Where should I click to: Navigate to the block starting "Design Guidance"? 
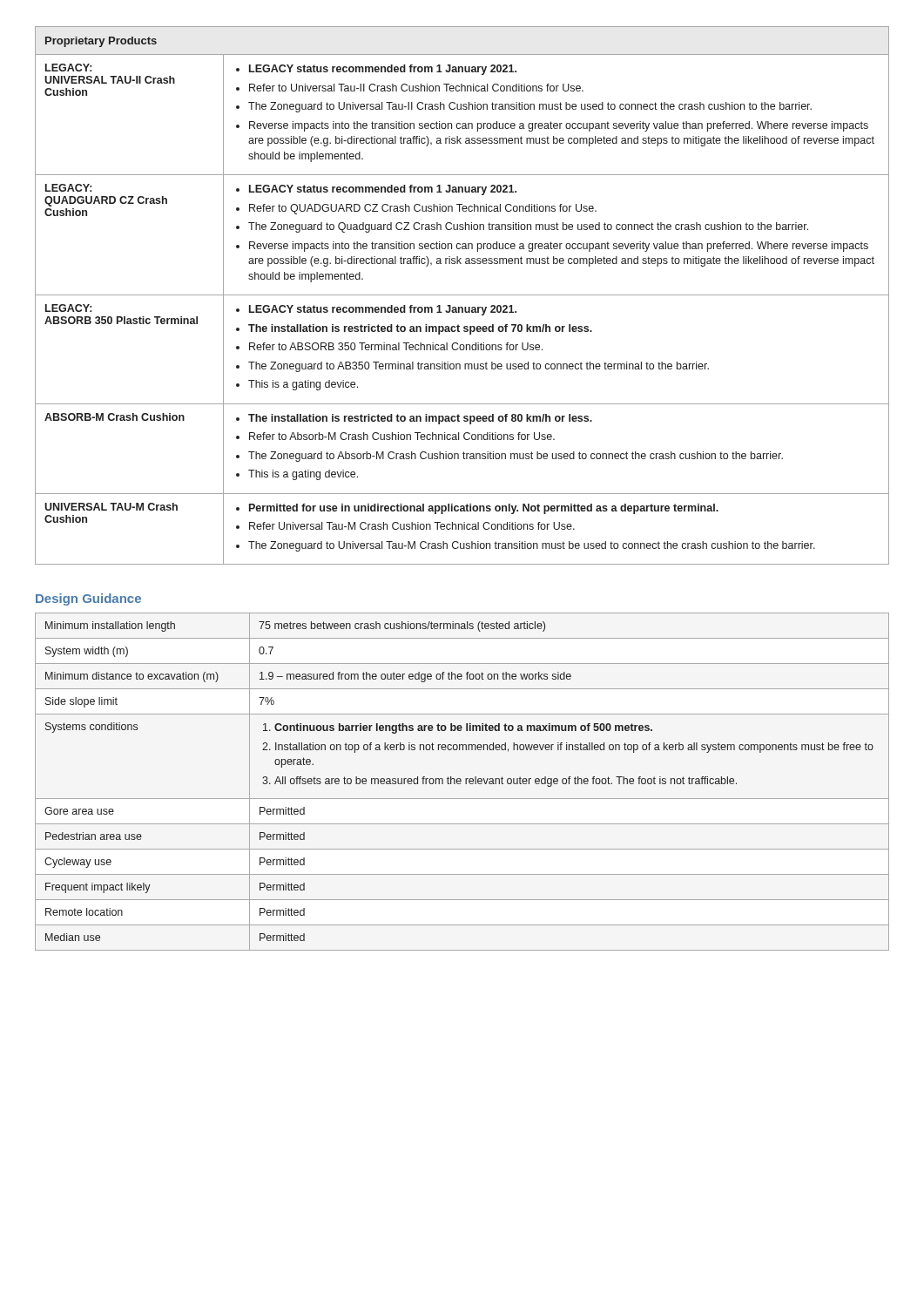pos(88,598)
